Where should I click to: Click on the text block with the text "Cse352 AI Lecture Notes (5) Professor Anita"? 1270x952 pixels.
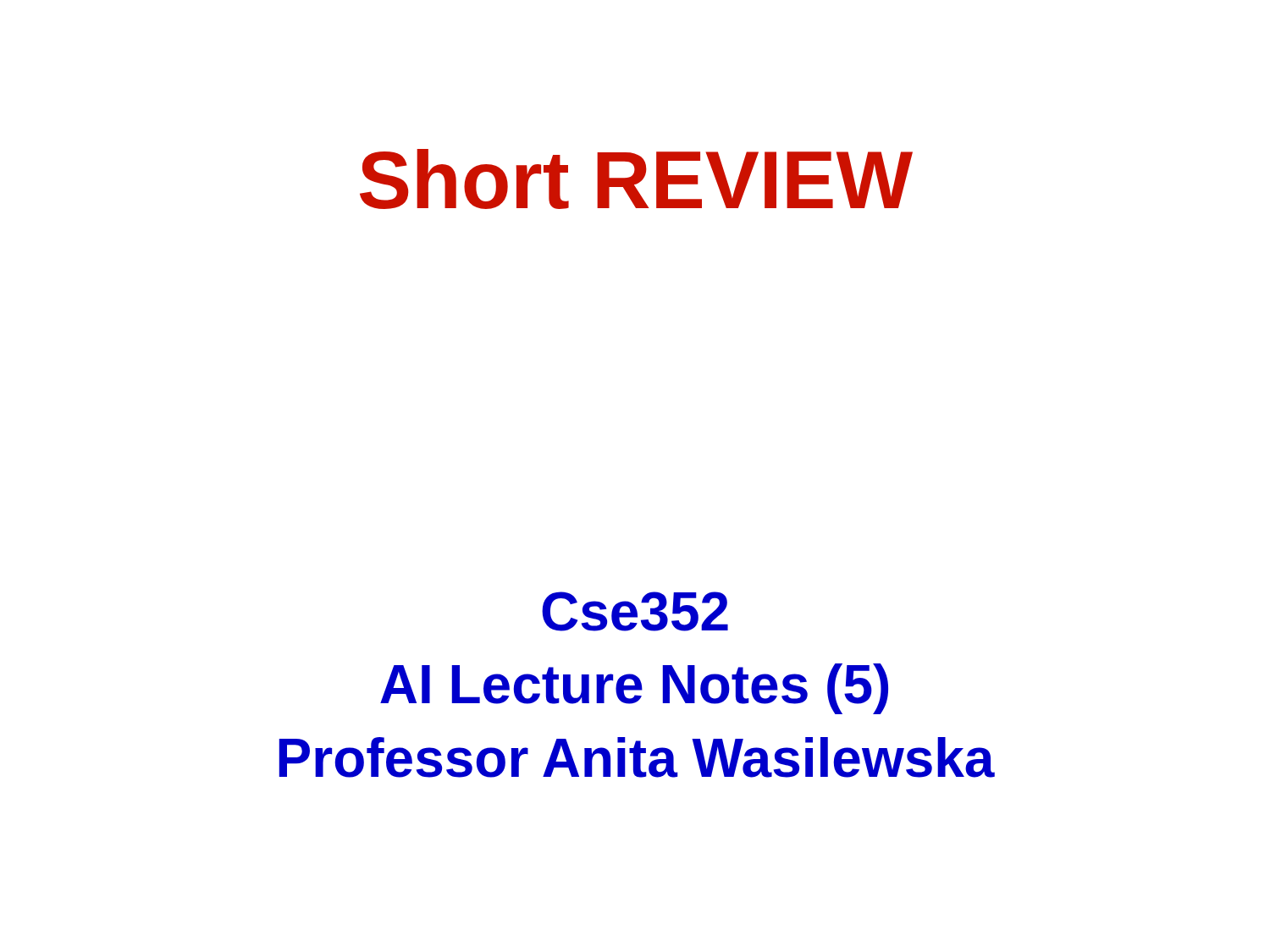tap(635, 685)
